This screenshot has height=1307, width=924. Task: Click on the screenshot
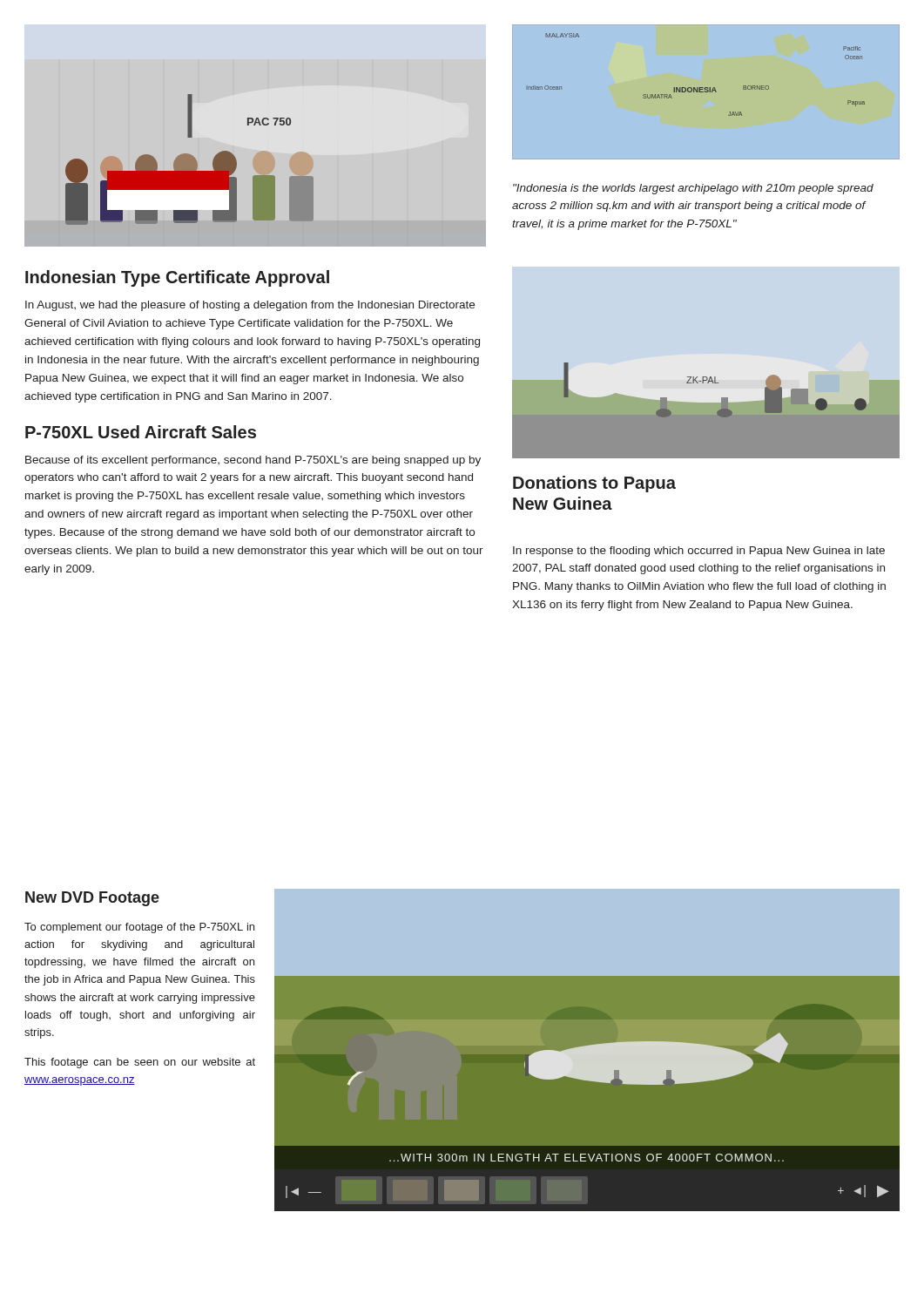tap(587, 1050)
